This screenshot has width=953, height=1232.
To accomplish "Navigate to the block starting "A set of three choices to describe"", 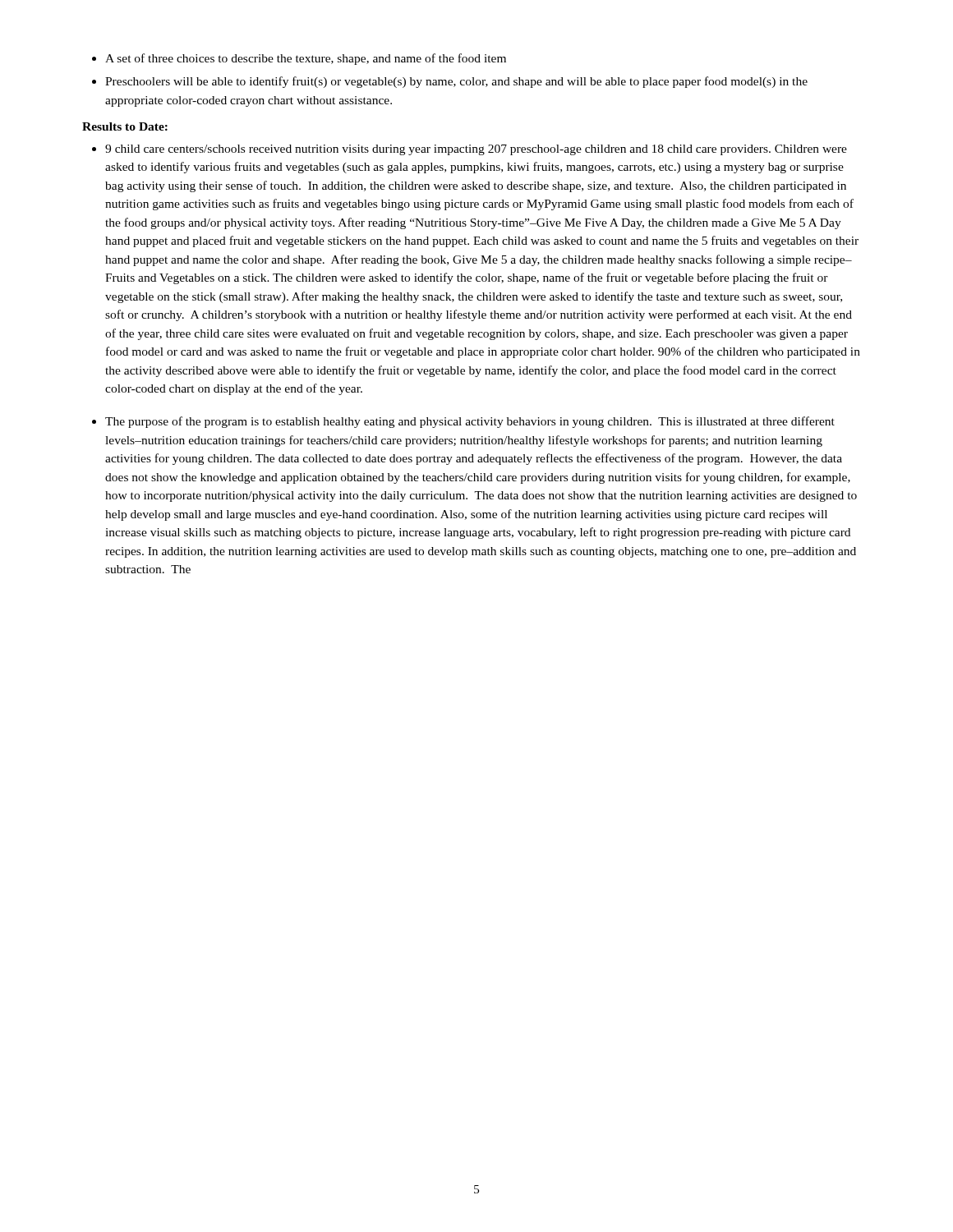I will [306, 58].
